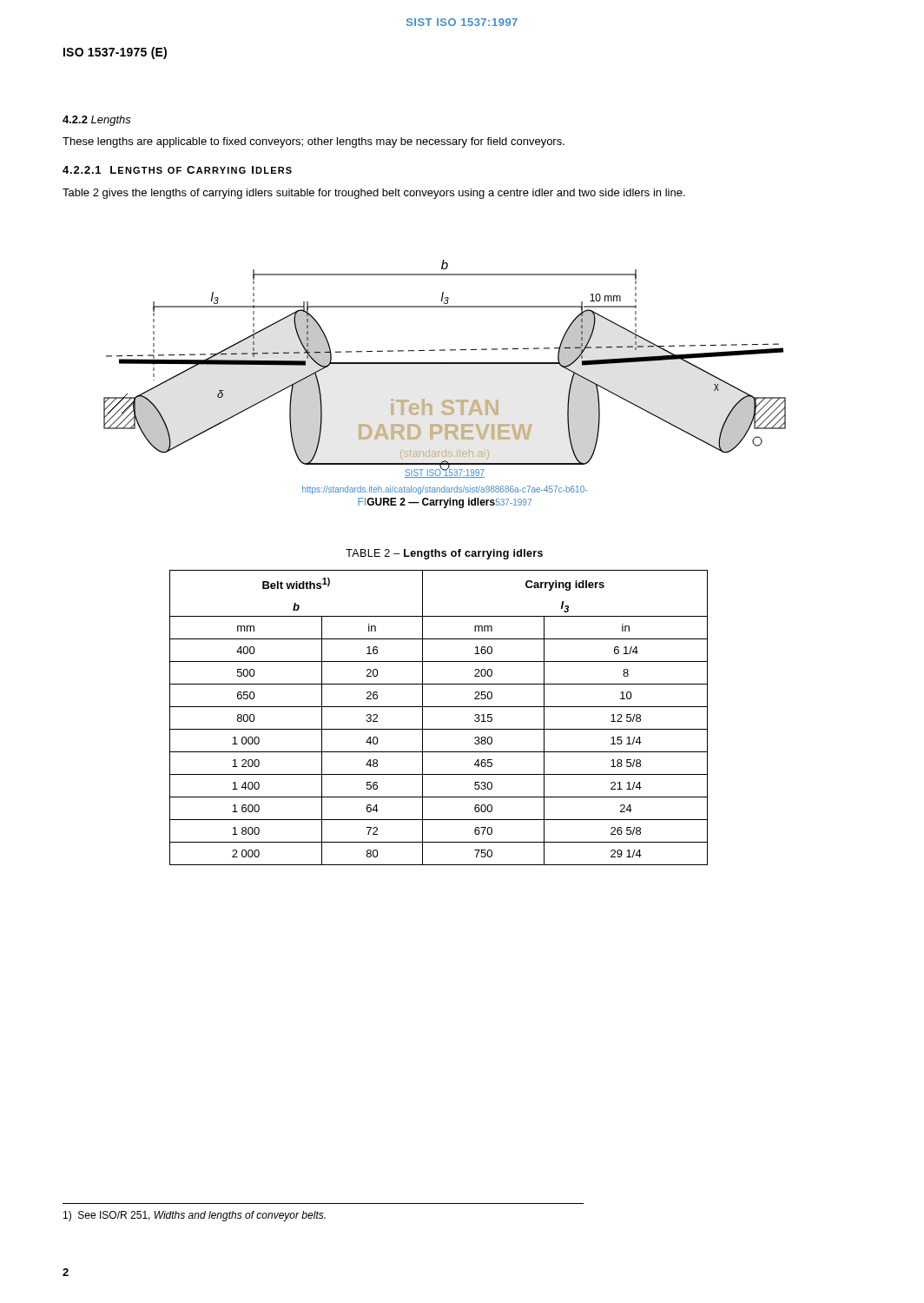The width and height of the screenshot is (924, 1303).
Task: Select the text that says "ISO 1537-1975 (E)"
Action: pyautogui.click(x=115, y=52)
